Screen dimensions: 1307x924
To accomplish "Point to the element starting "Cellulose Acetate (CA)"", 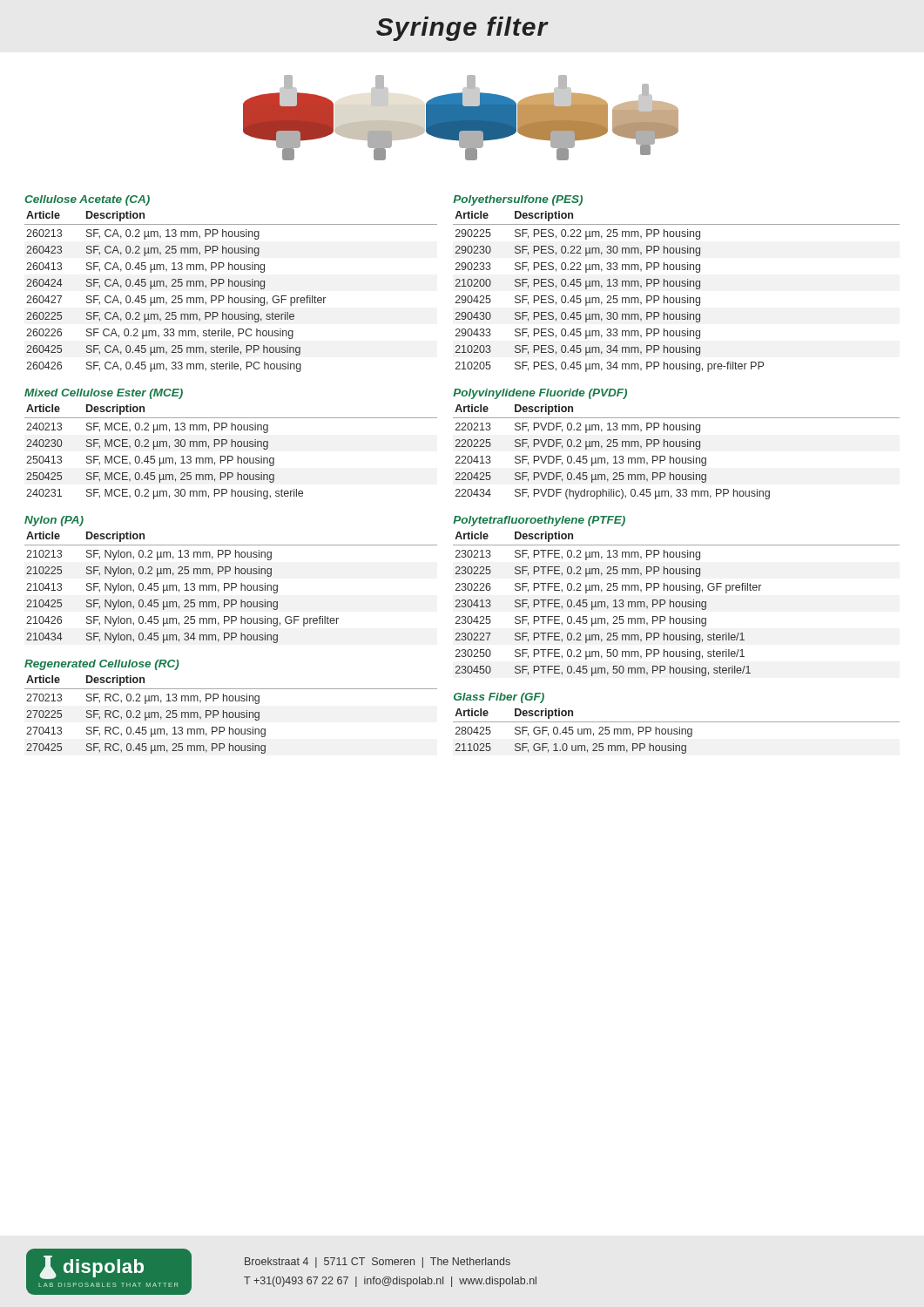I will [x=87, y=199].
